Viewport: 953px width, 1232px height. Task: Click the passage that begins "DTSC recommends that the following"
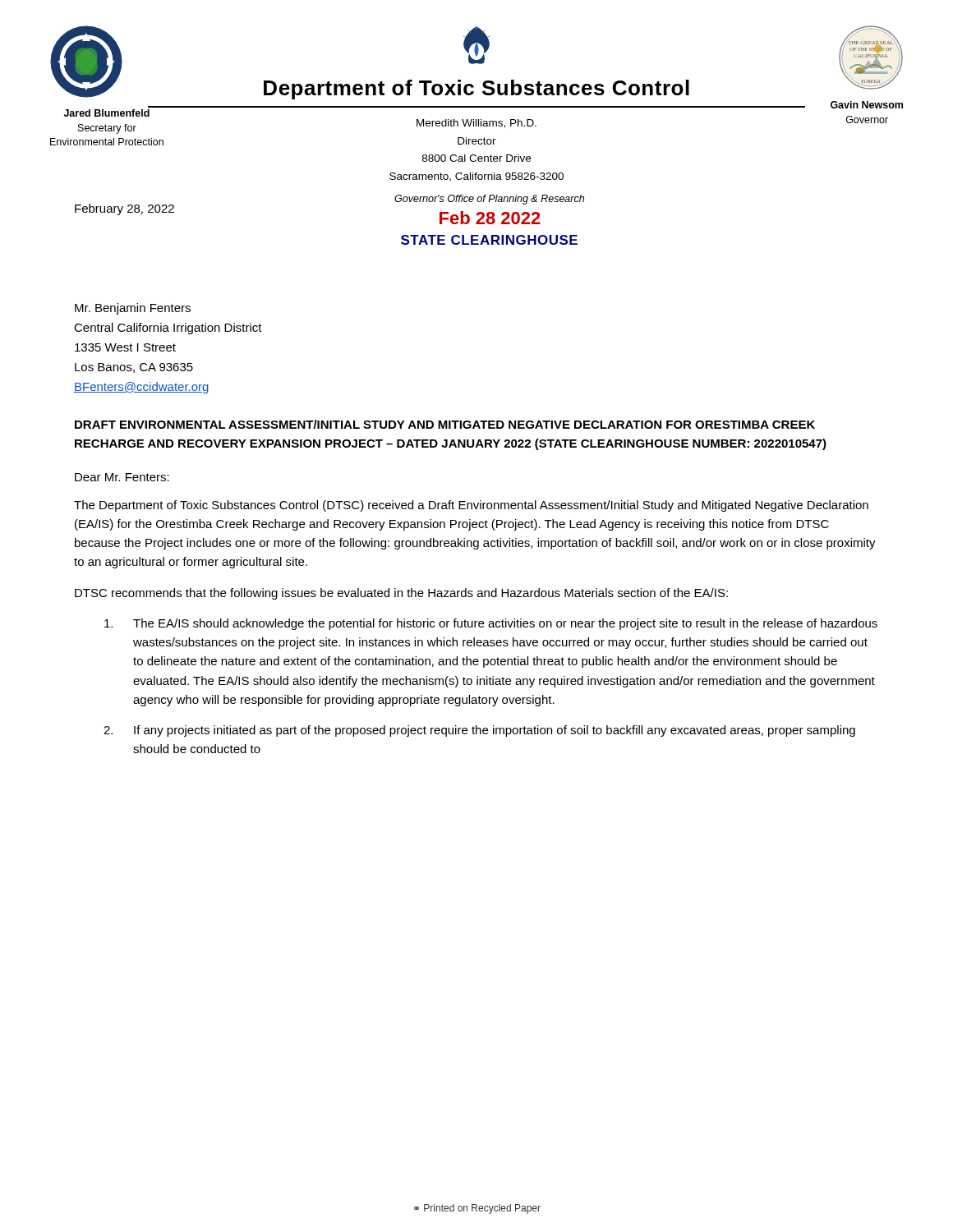(401, 592)
